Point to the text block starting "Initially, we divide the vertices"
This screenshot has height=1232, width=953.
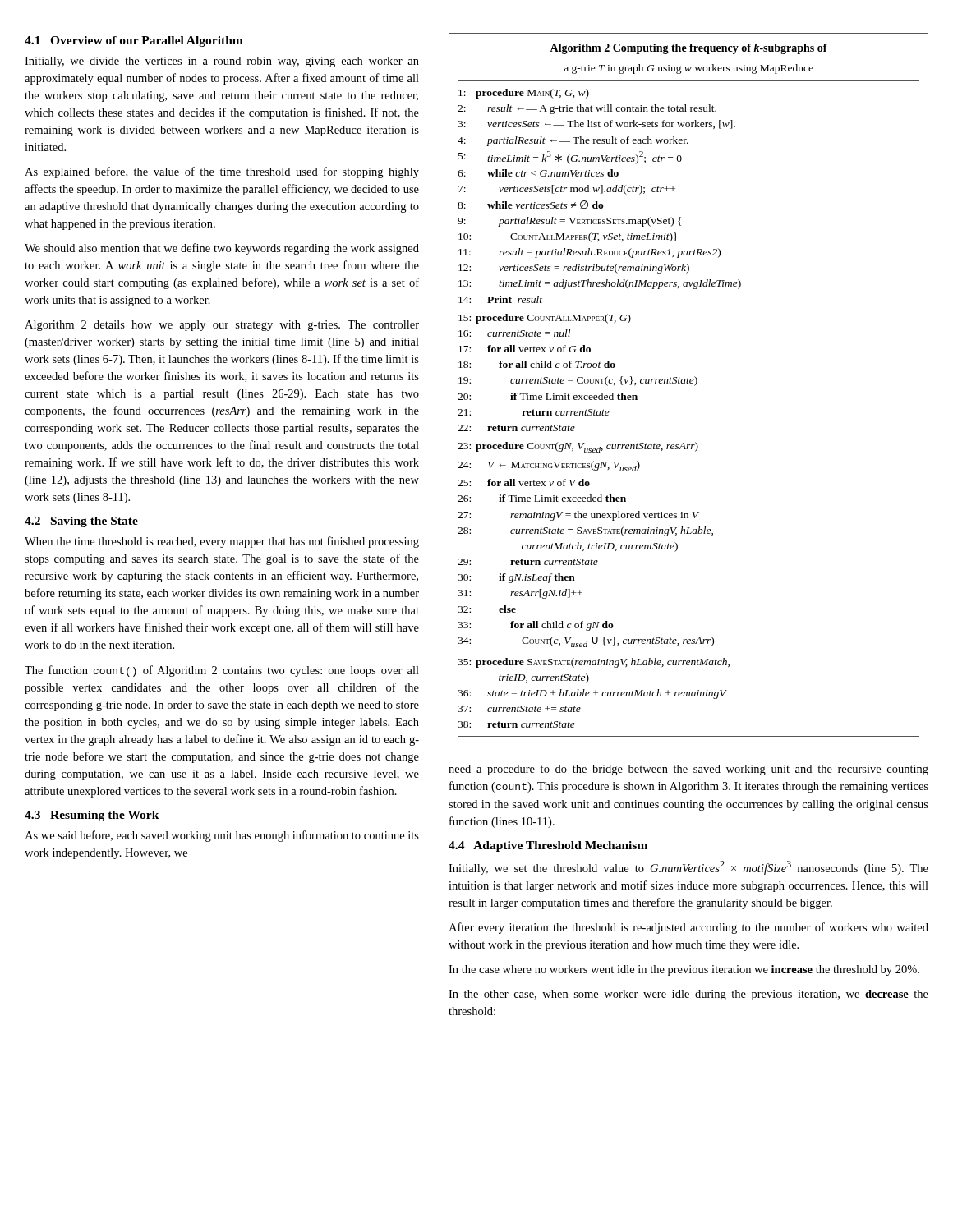coord(222,279)
